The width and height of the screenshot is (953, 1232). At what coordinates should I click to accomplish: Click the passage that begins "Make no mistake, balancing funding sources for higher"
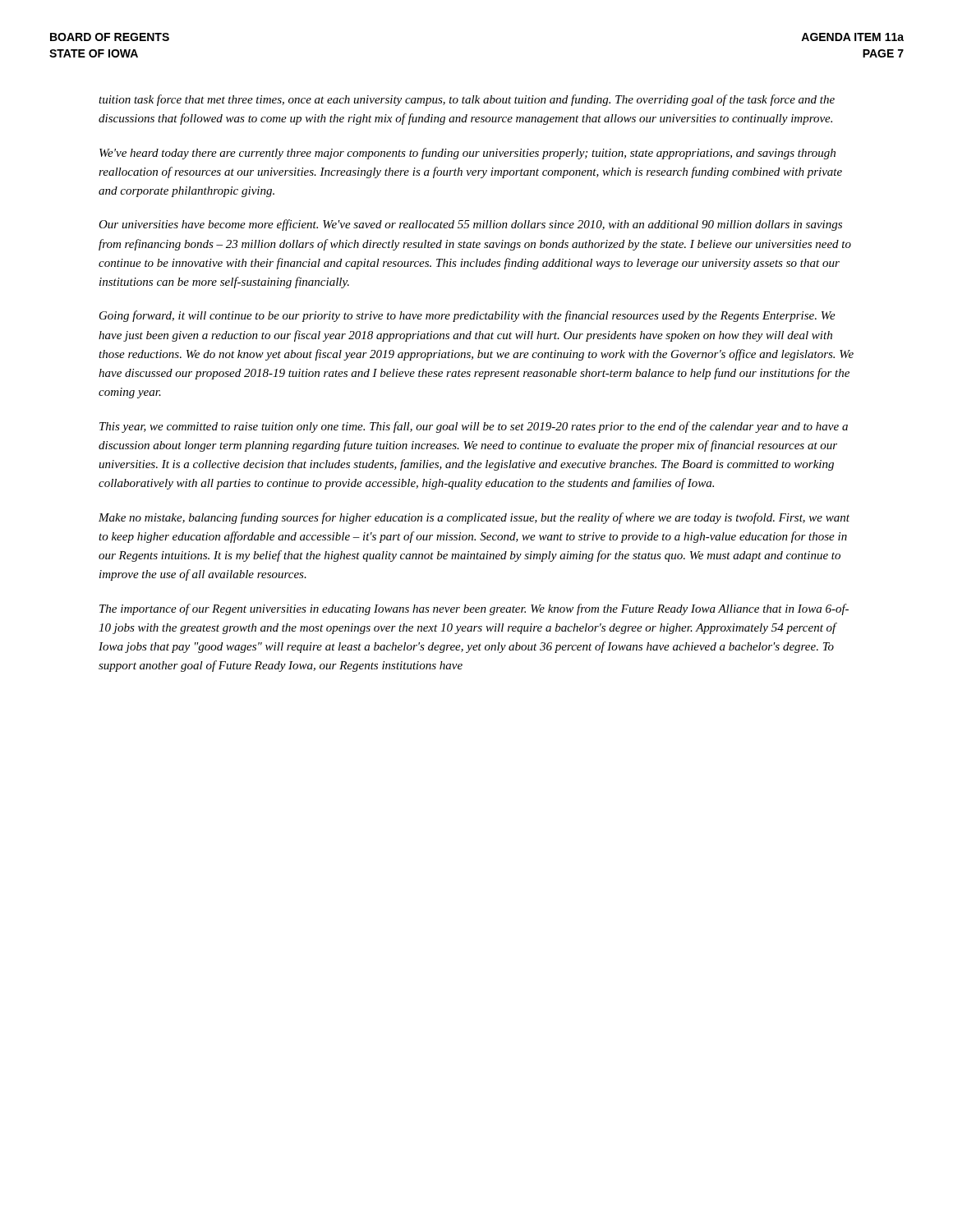click(474, 546)
